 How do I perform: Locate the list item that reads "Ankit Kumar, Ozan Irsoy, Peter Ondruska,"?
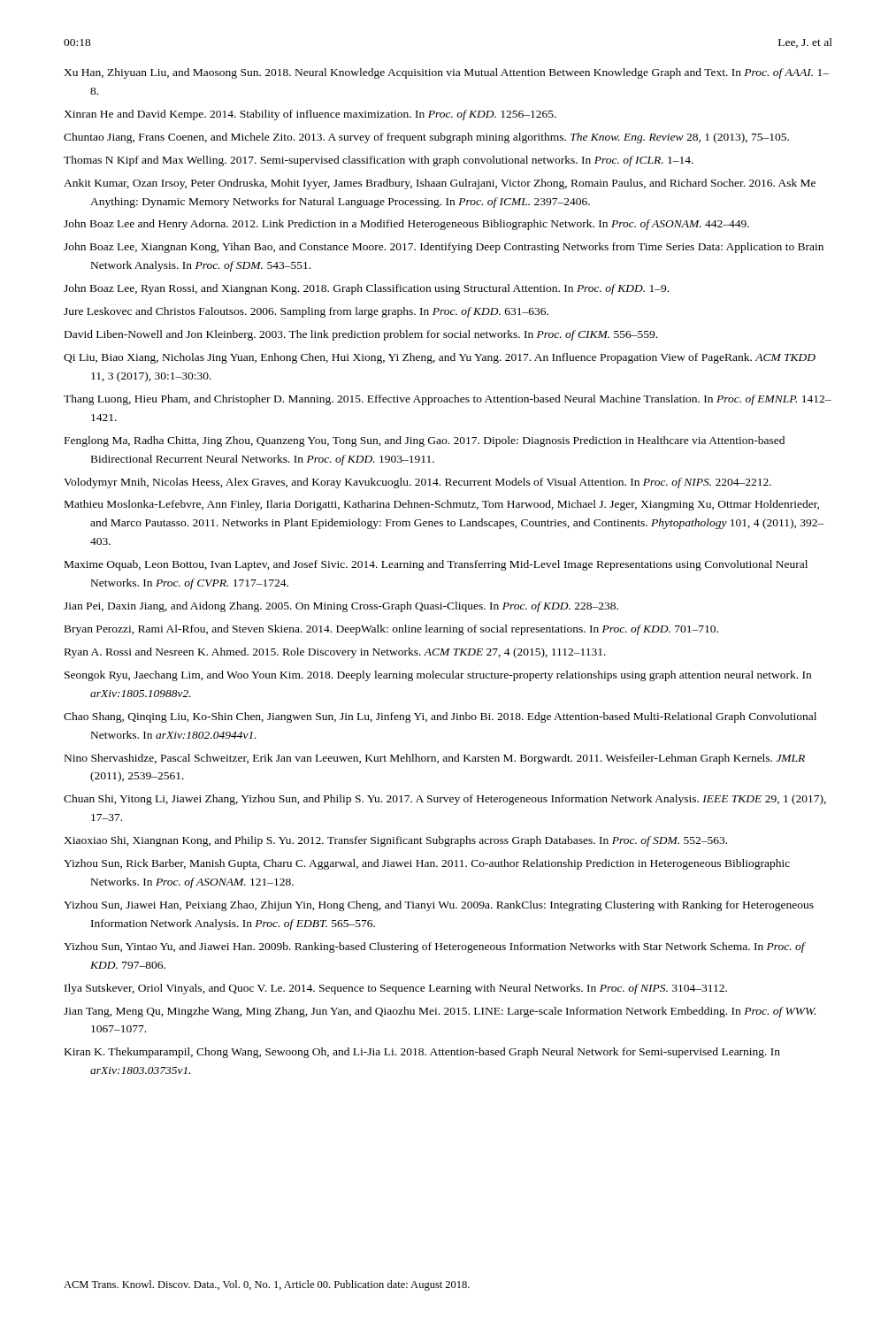tap(440, 192)
